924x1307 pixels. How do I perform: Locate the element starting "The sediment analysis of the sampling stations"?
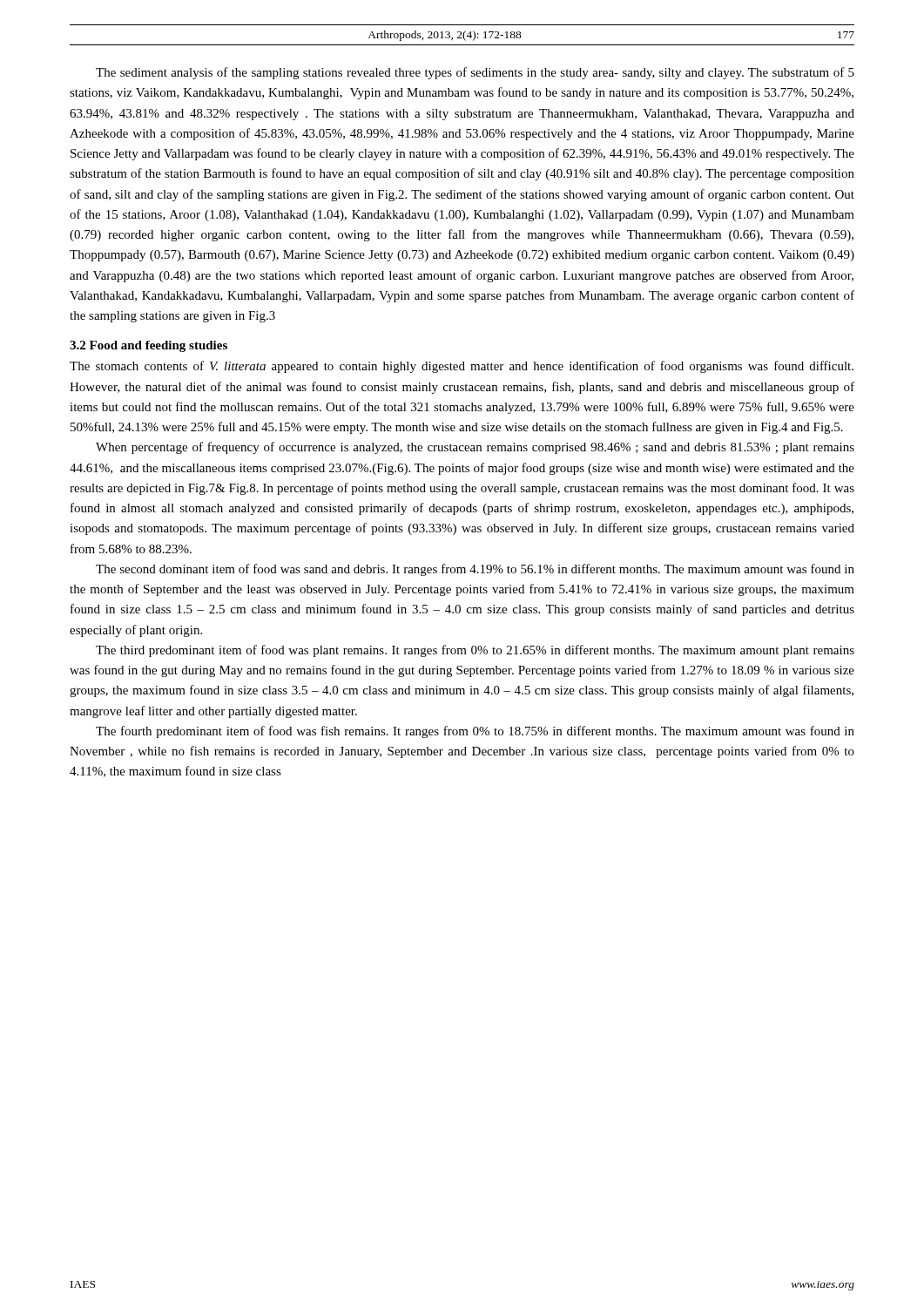pyautogui.click(x=462, y=194)
